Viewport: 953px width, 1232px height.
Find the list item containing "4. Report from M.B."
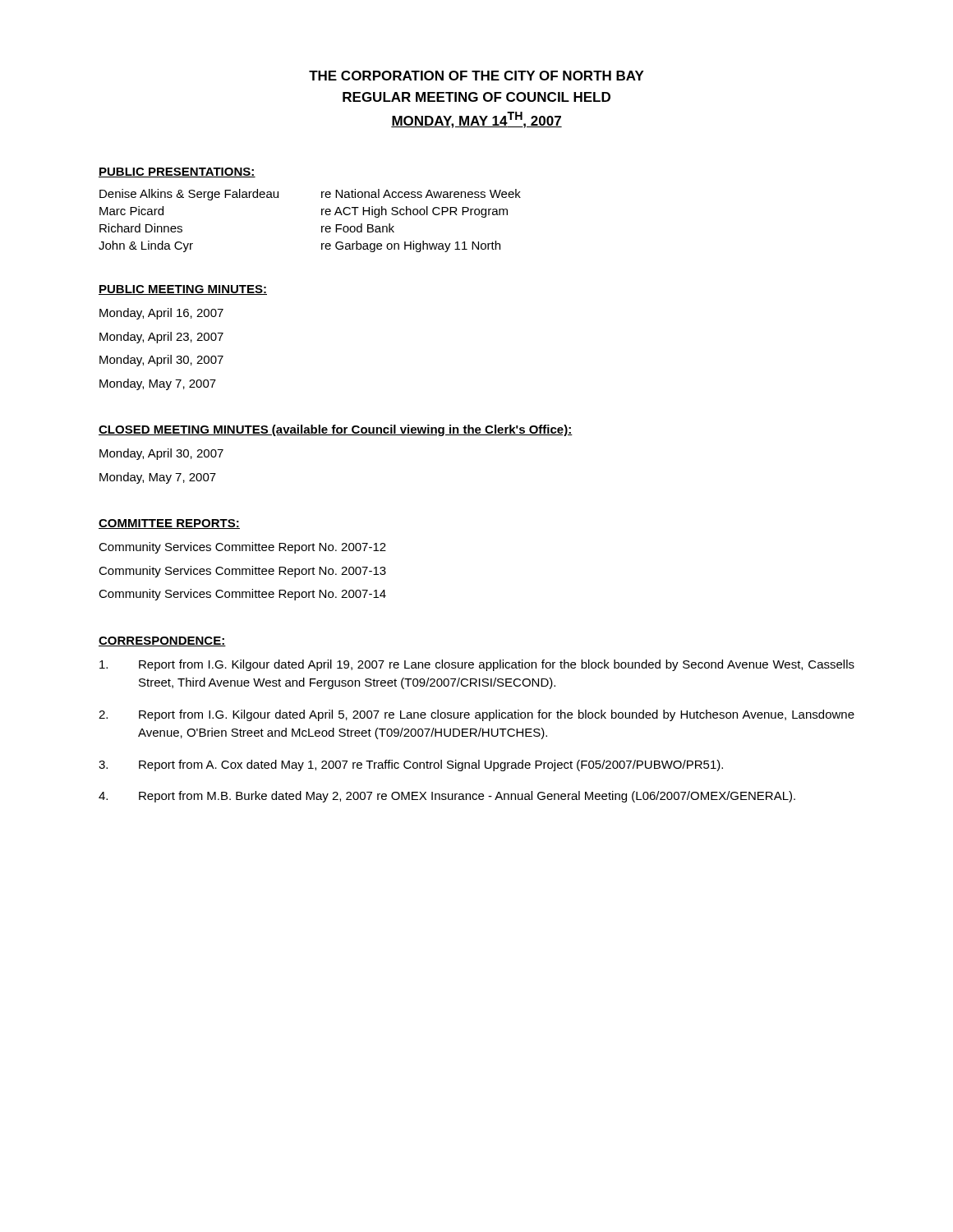(476, 796)
